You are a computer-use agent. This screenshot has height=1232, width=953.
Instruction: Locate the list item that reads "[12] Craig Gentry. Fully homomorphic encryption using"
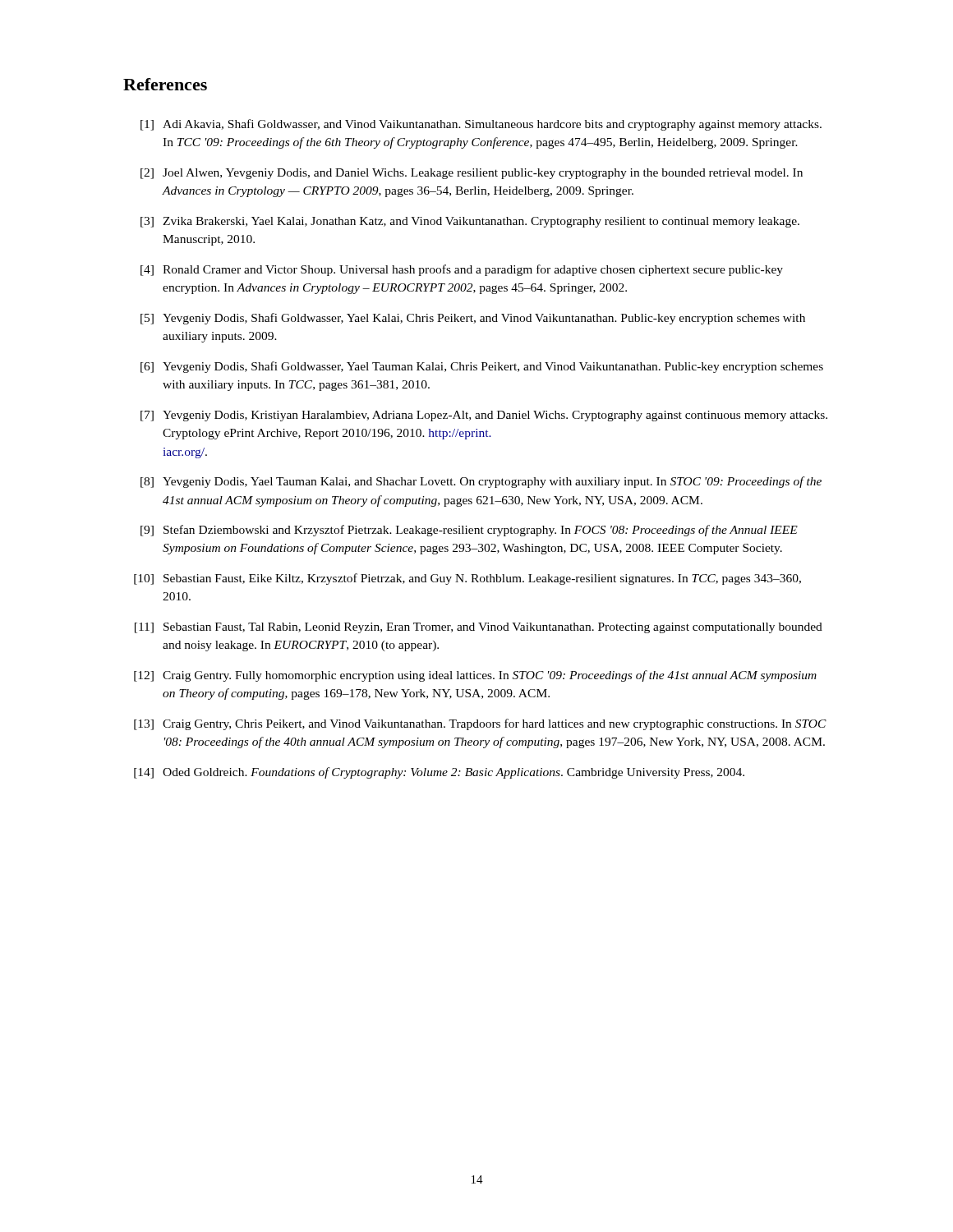476,684
